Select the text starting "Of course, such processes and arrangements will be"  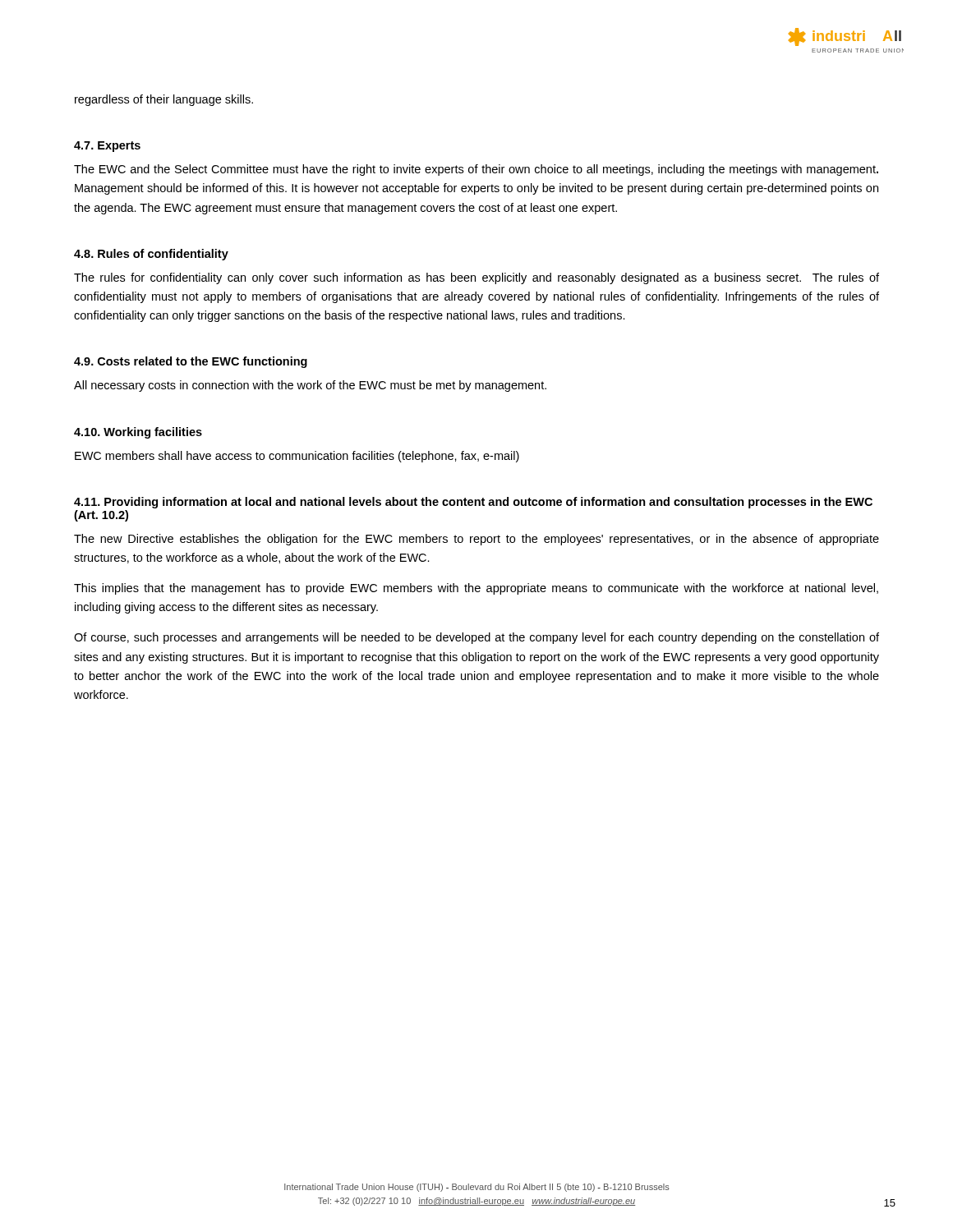point(476,666)
